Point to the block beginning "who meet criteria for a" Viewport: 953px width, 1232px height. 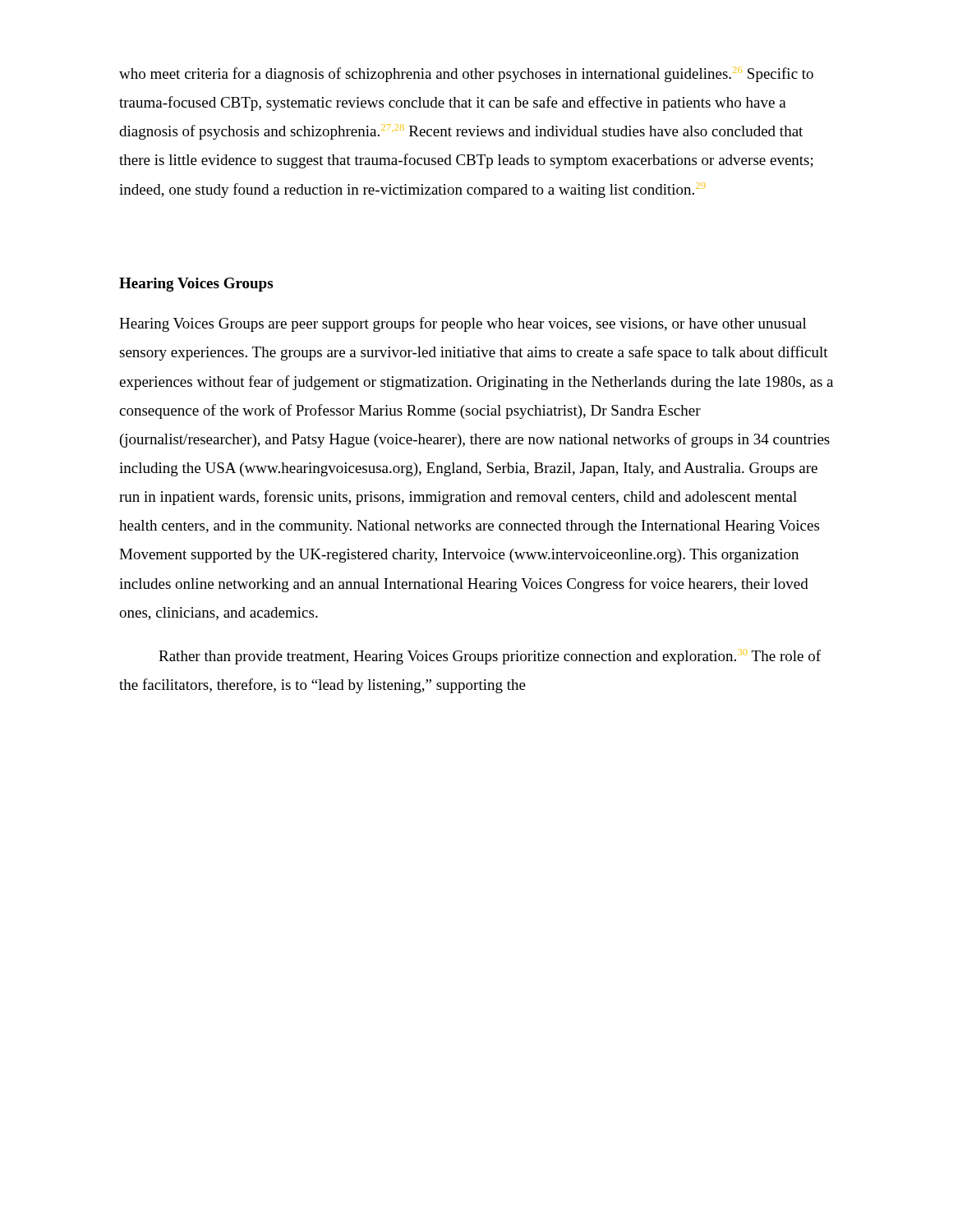467,130
